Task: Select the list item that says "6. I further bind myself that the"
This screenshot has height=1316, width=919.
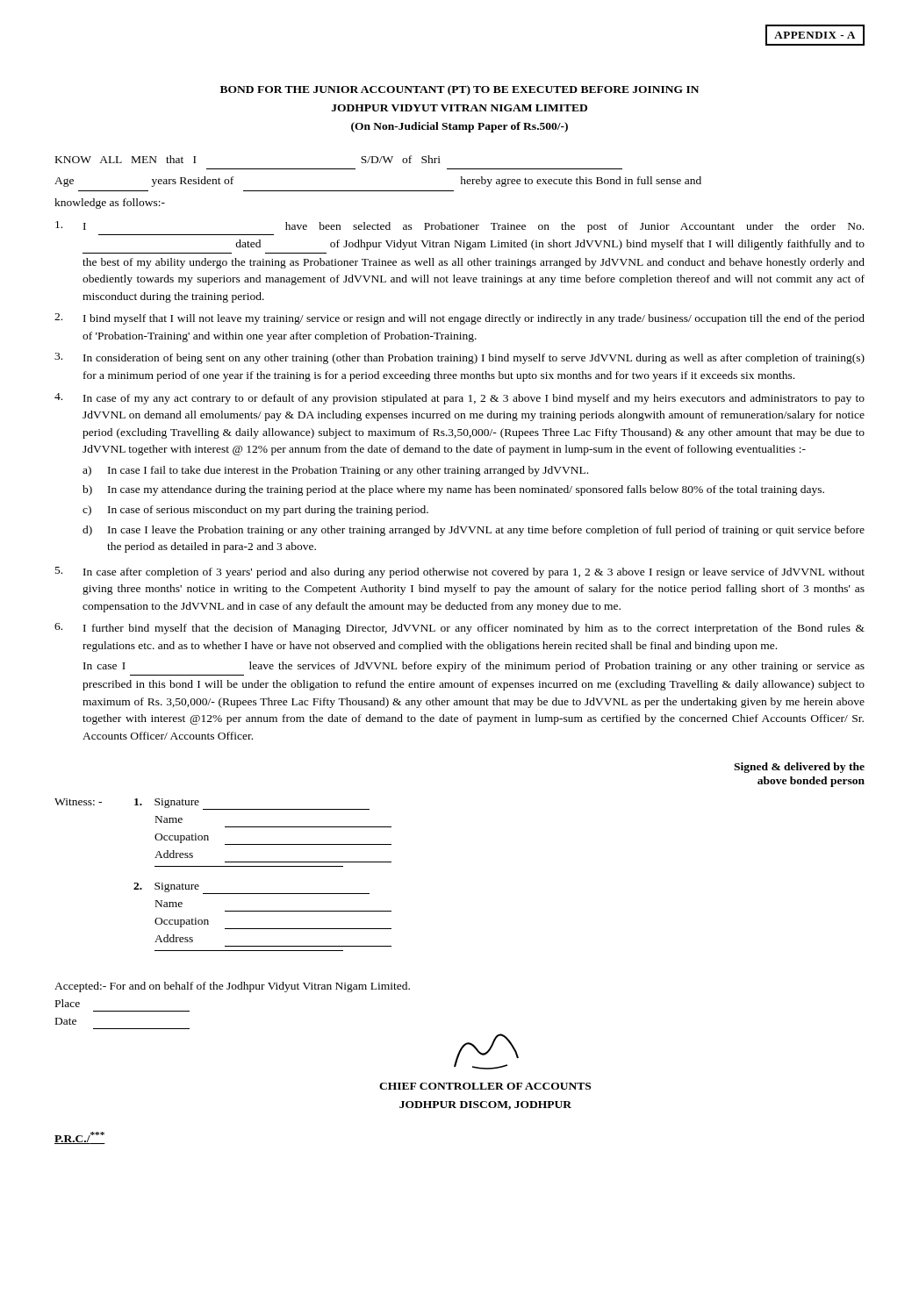Action: [x=460, y=682]
